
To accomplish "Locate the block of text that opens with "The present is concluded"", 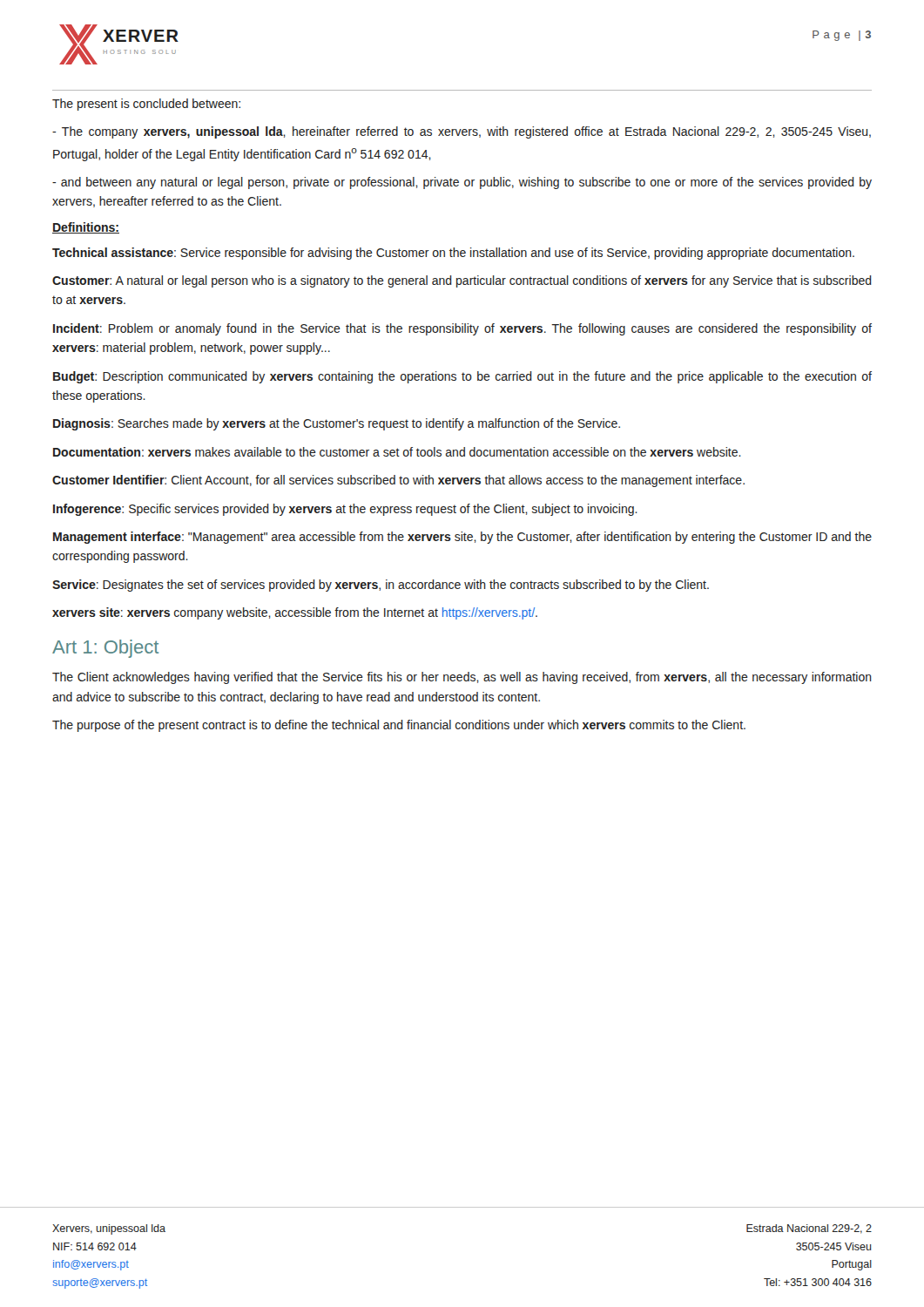I will click(x=147, y=104).
